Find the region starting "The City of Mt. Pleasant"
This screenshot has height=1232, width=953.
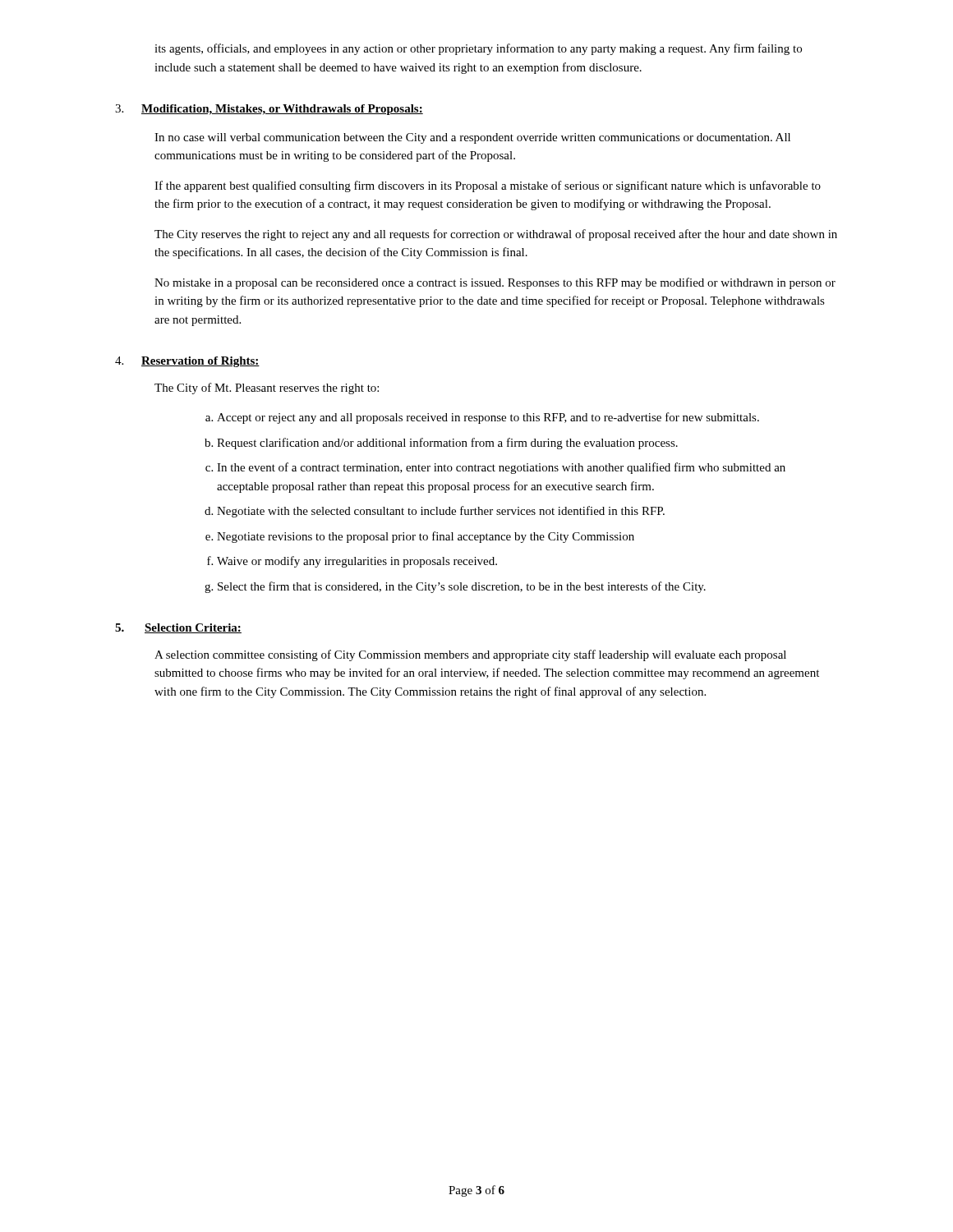(267, 388)
